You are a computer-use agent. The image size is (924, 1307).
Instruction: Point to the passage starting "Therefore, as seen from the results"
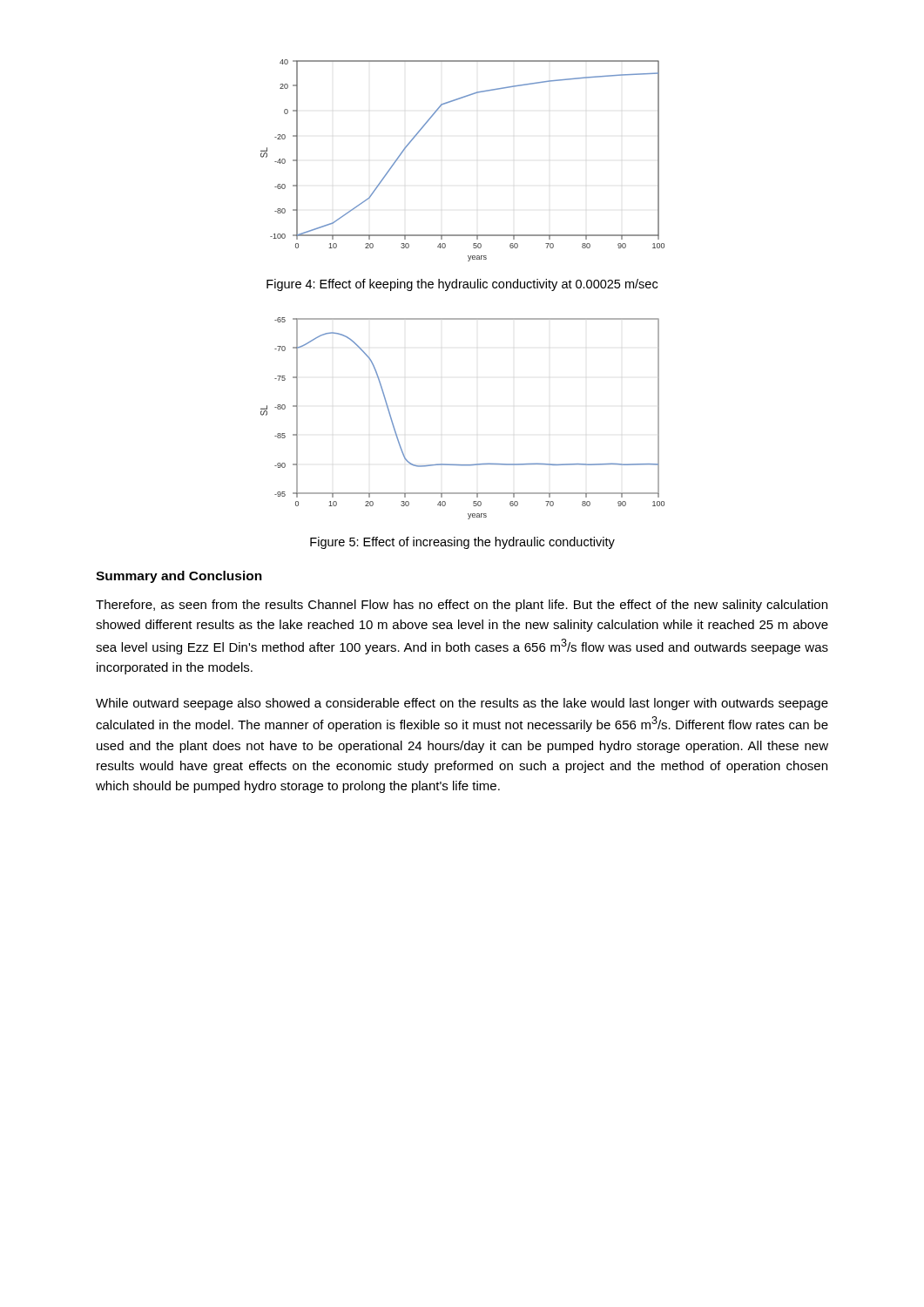point(462,636)
